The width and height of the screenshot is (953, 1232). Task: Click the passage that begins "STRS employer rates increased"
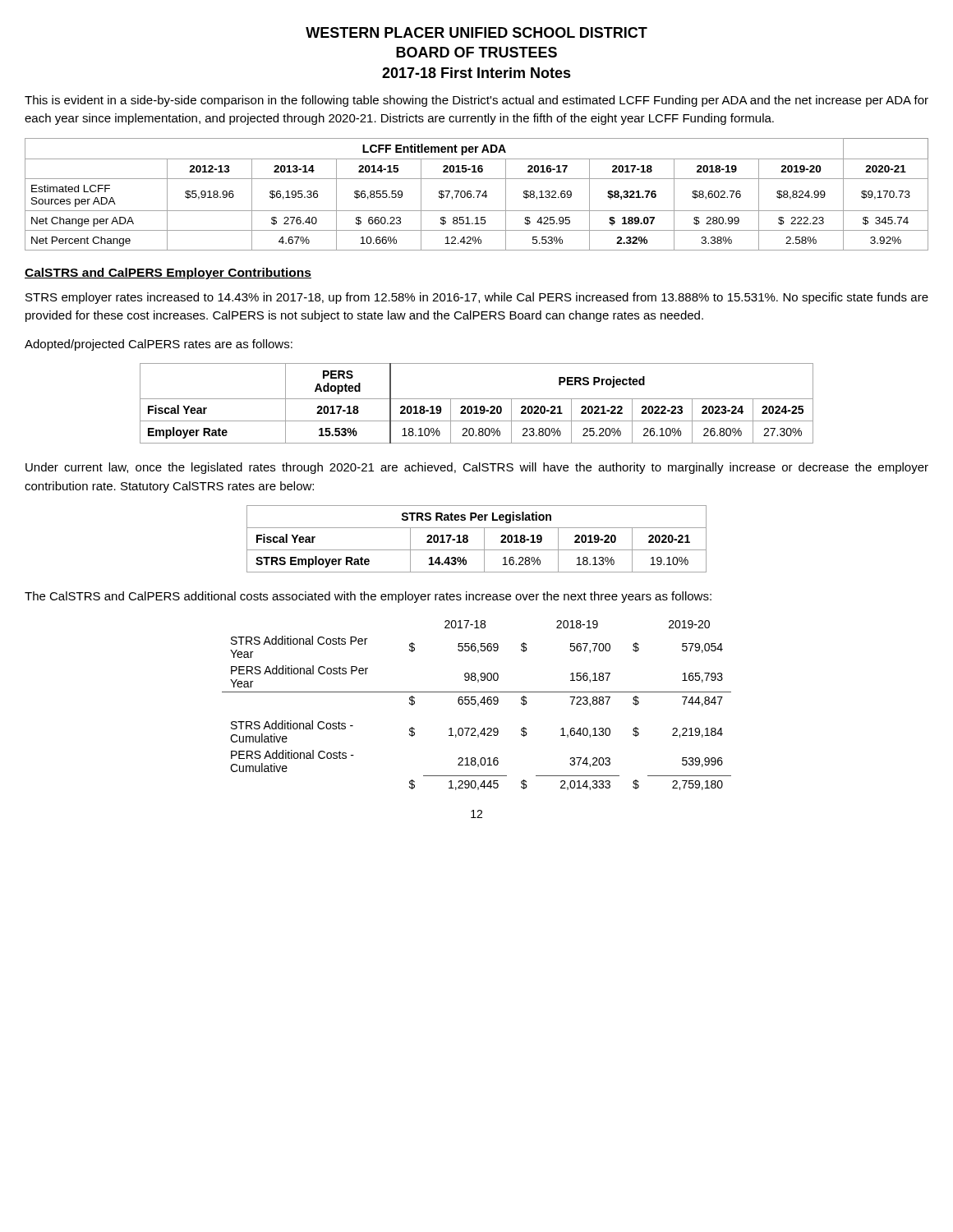[x=476, y=306]
